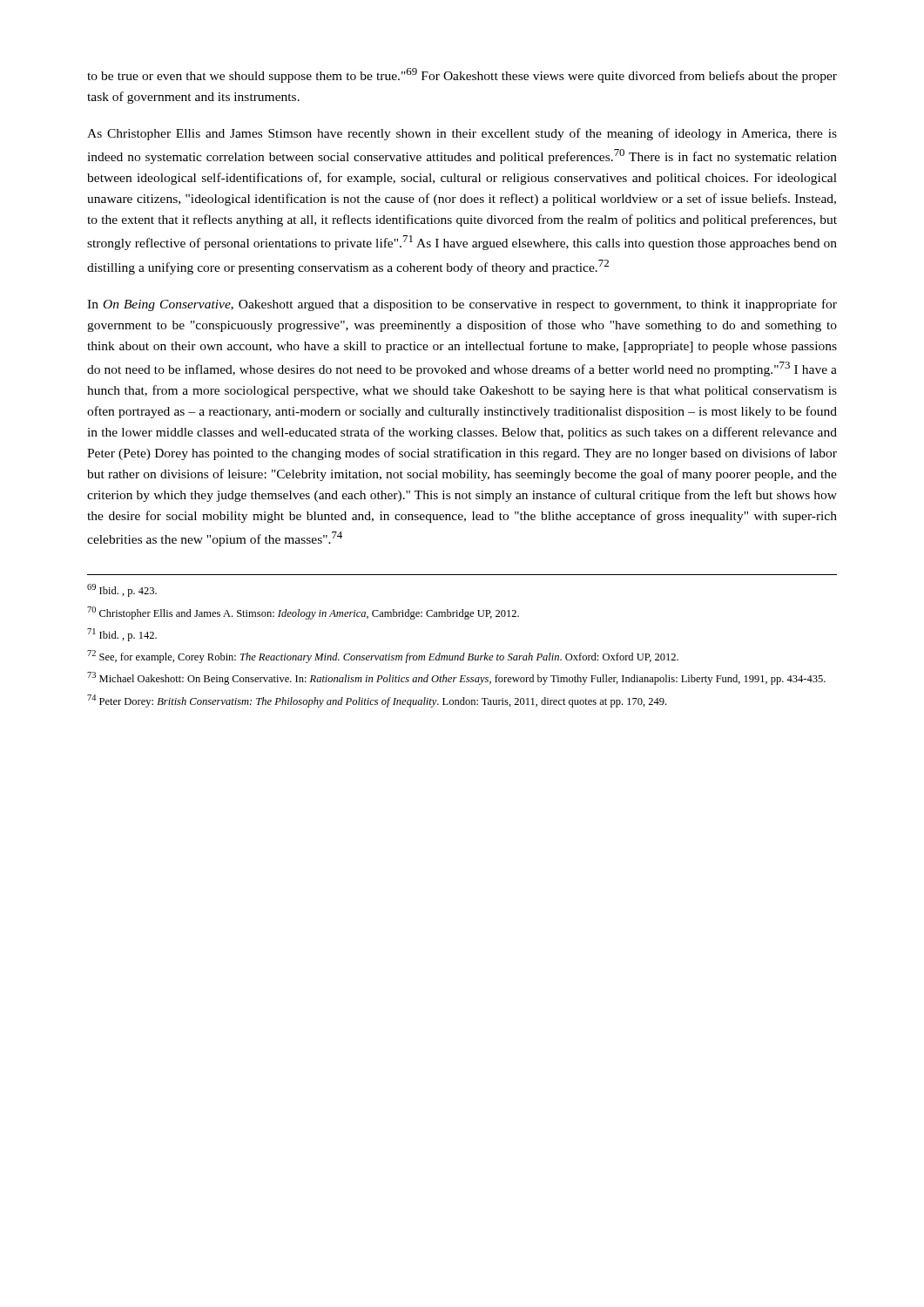Click on the footnote containing "73 Michael Oakeshott:"
This screenshot has width=924, height=1307.
(457, 678)
